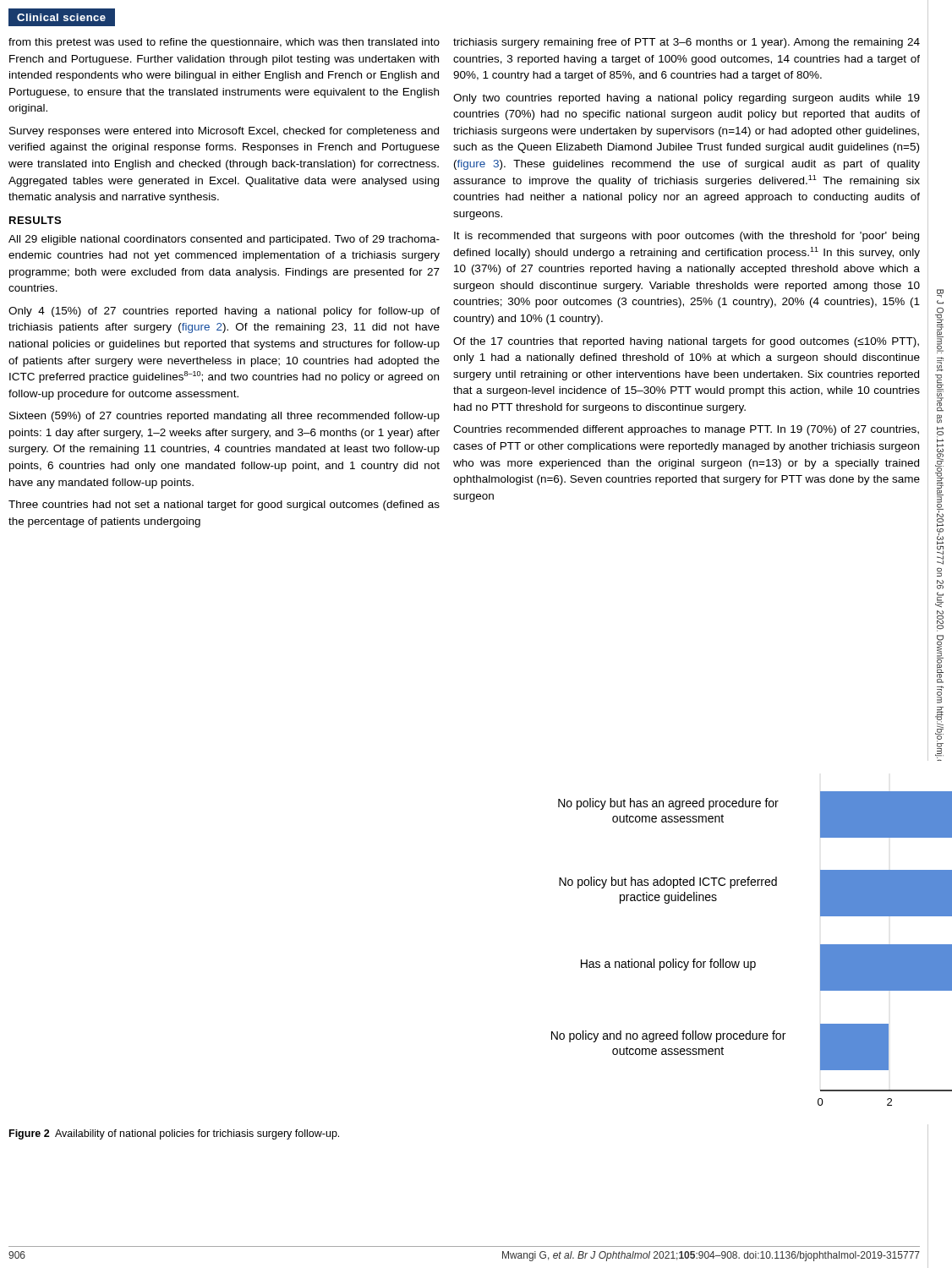Point to the element starting "Figure 2 Availability of"

pyautogui.click(x=174, y=1134)
